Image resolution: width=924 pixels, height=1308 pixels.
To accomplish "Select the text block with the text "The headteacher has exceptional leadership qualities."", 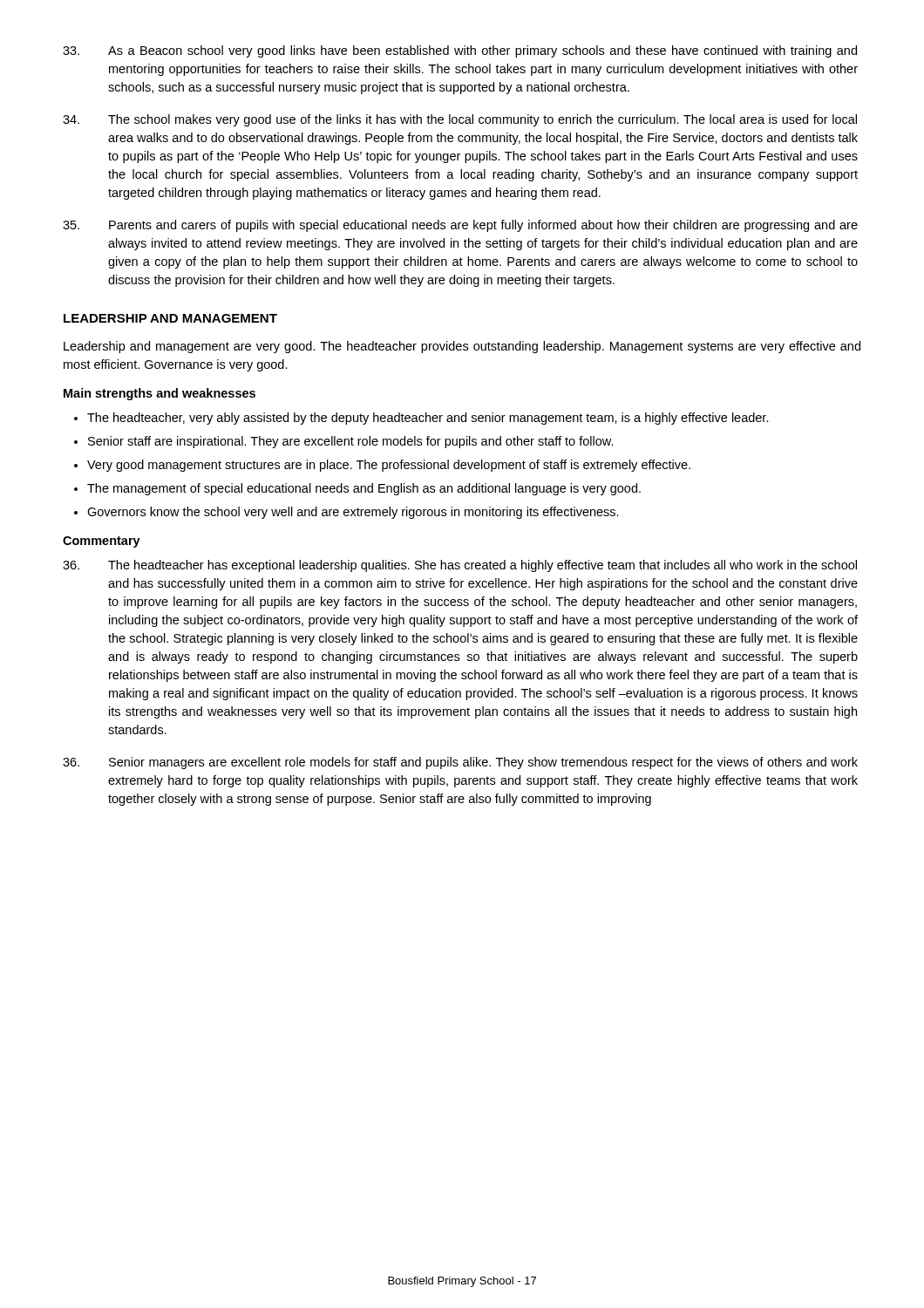I will (460, 648).
